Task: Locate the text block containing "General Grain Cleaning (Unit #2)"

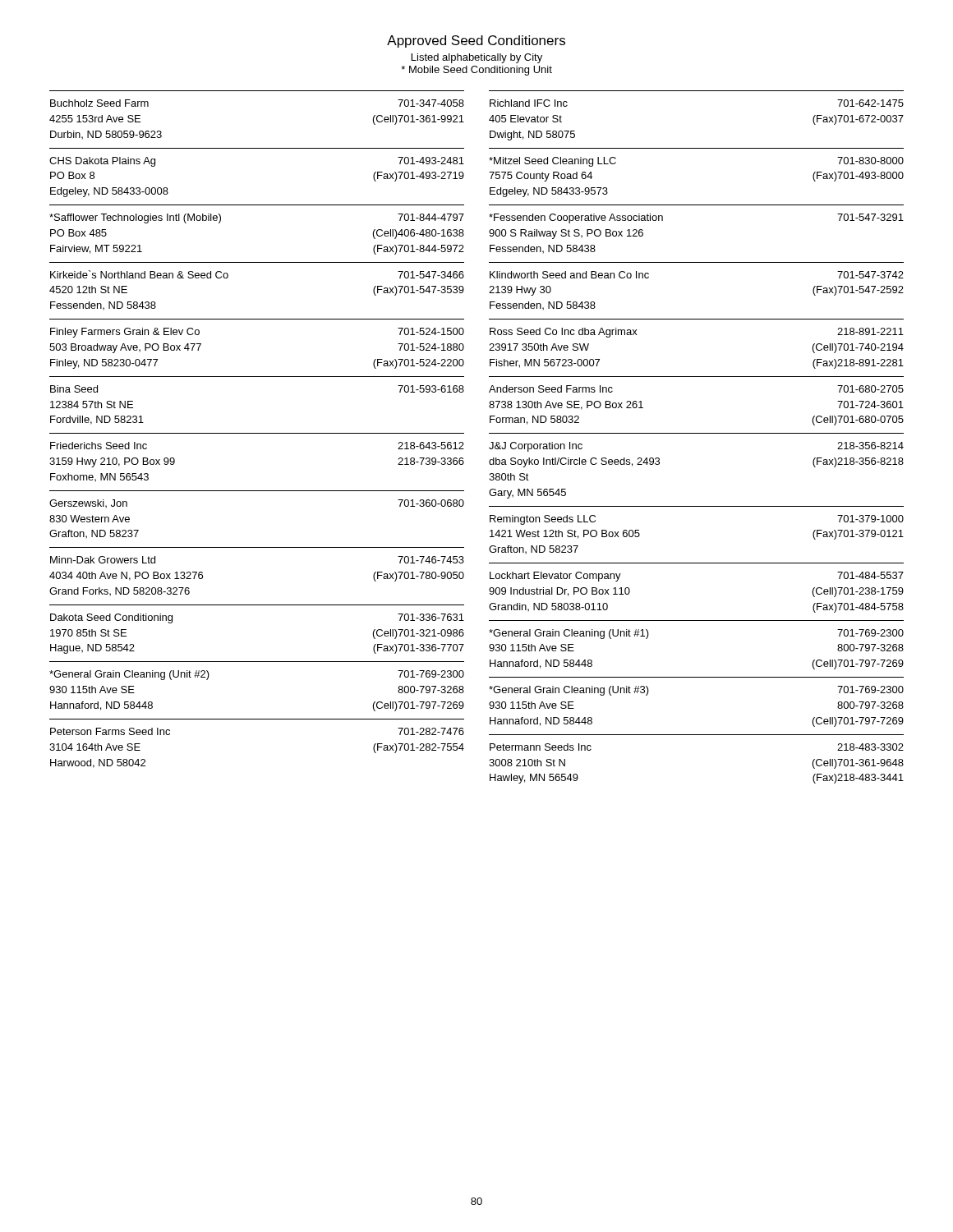Action: pyautogui.click(x=126, y=676)
